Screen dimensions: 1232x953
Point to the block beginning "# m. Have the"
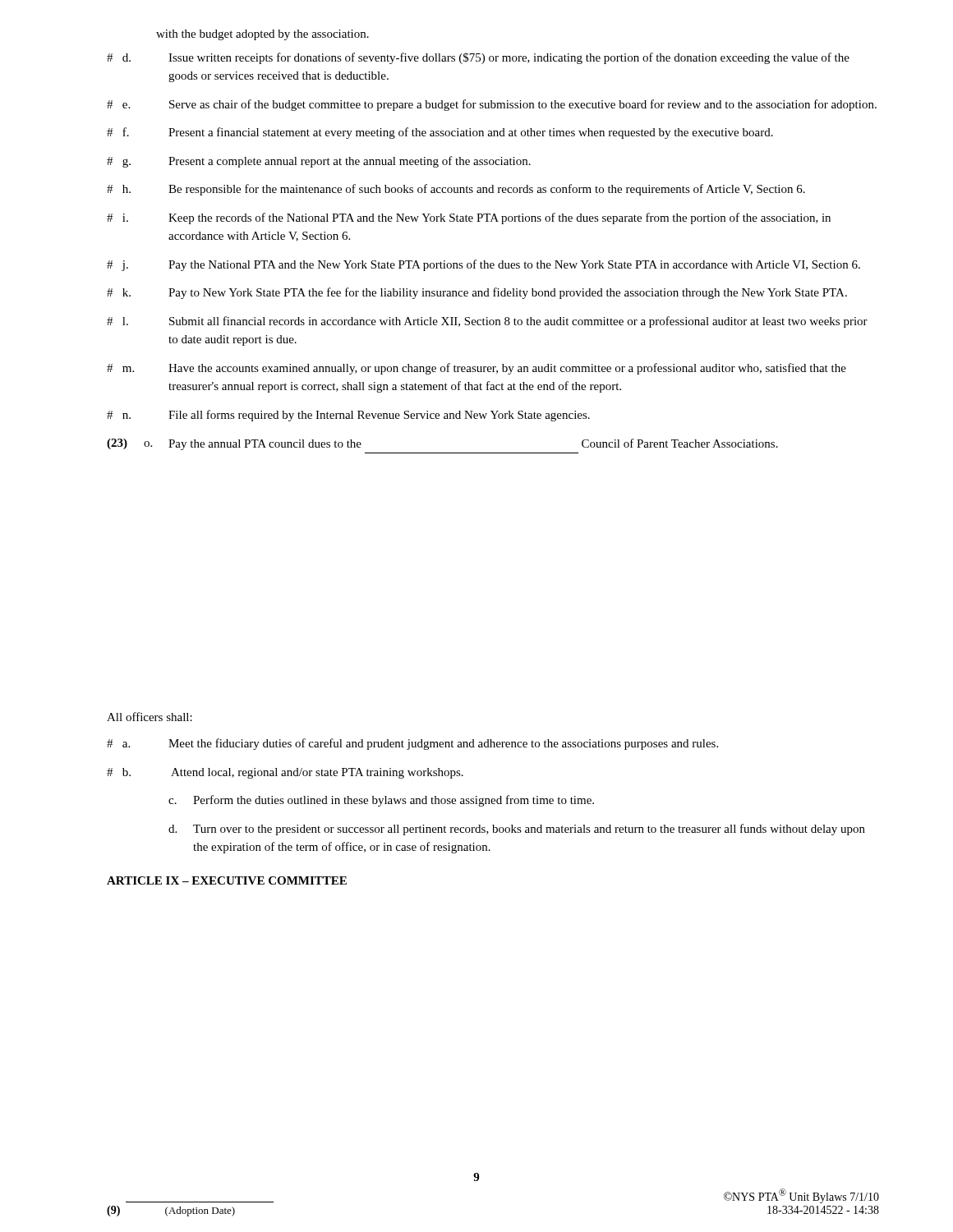(x=493, y=377)
